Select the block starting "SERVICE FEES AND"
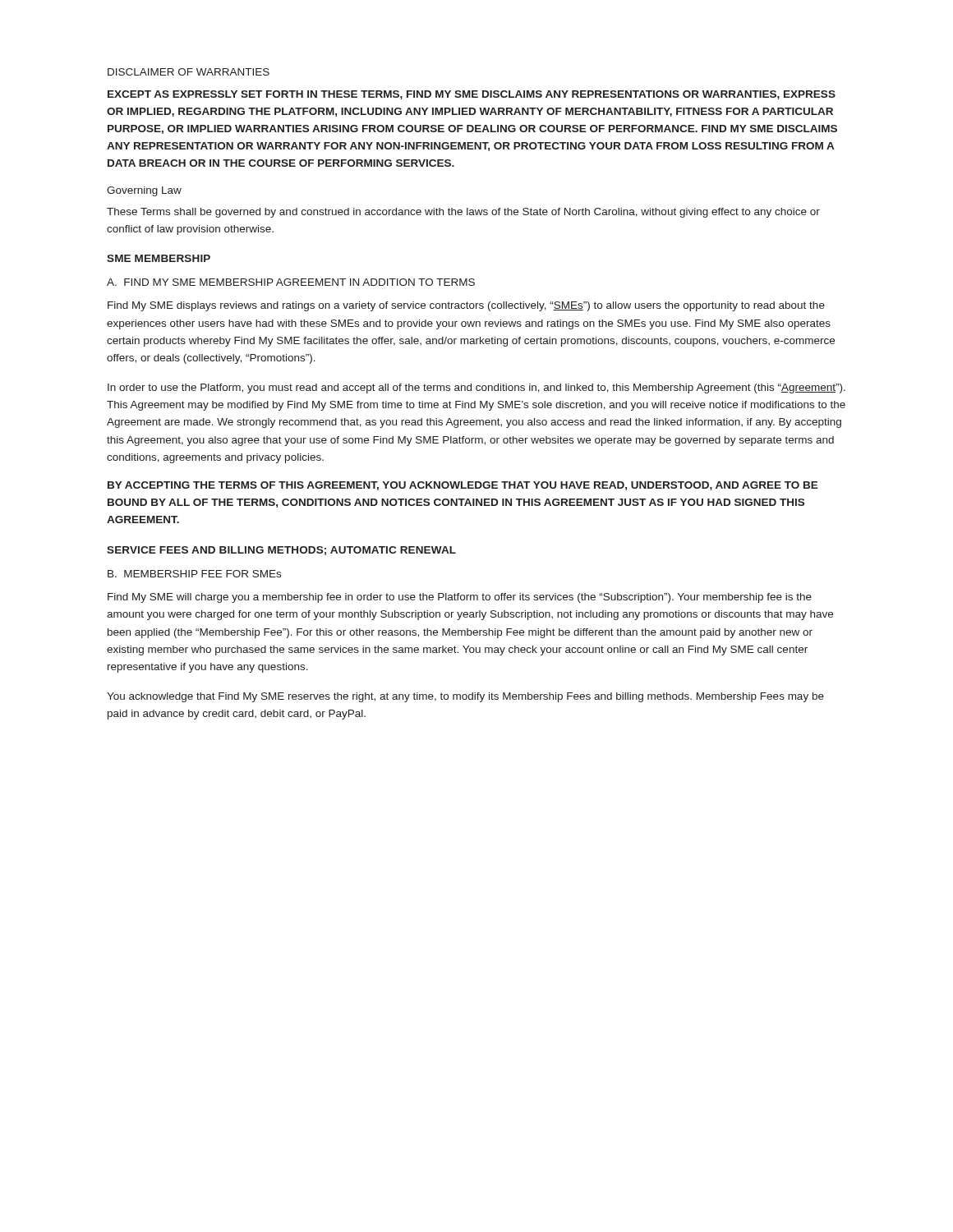The image size is (953, 1232). 281,550
